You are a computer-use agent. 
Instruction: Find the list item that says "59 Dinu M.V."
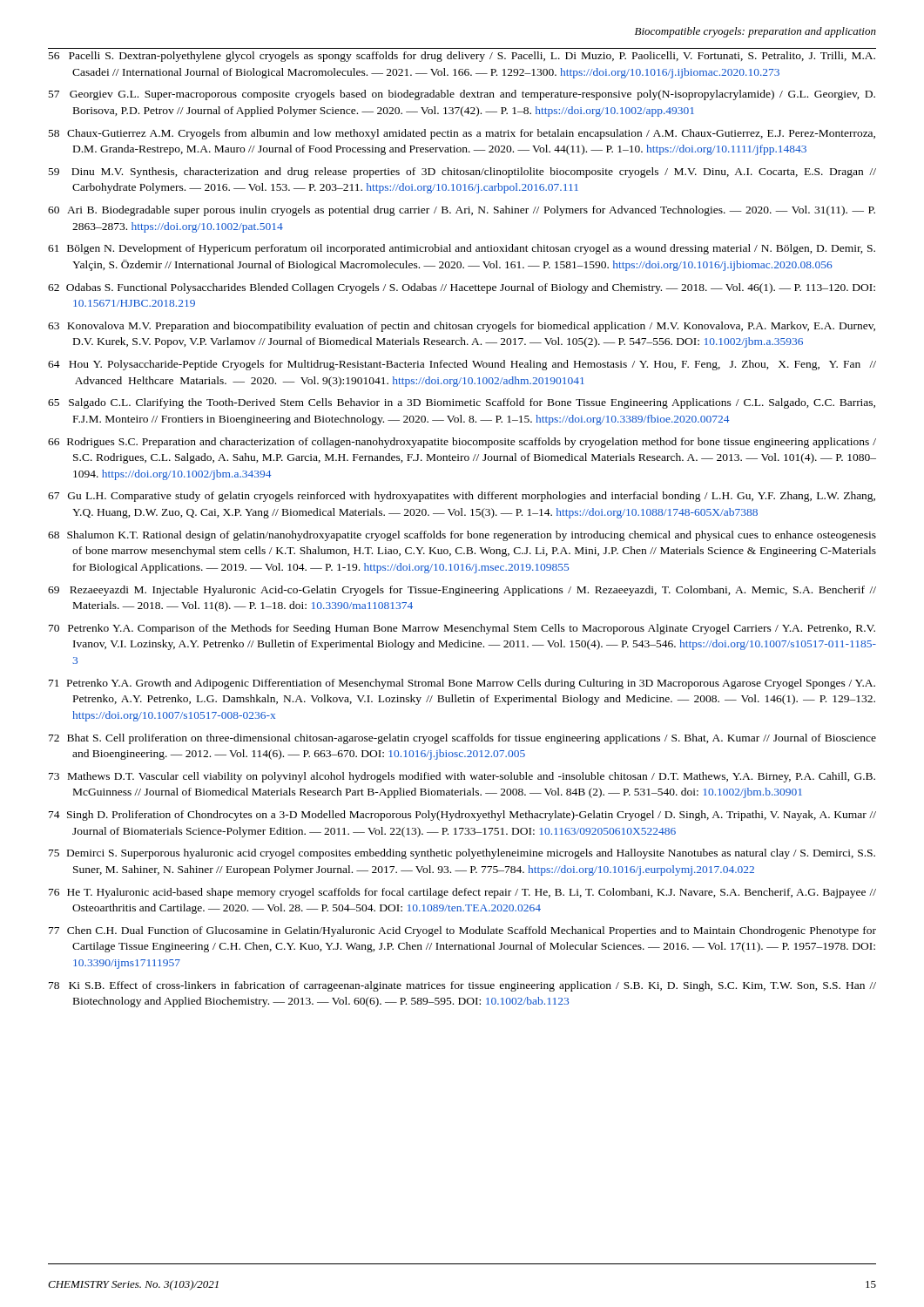pos(462,179)
